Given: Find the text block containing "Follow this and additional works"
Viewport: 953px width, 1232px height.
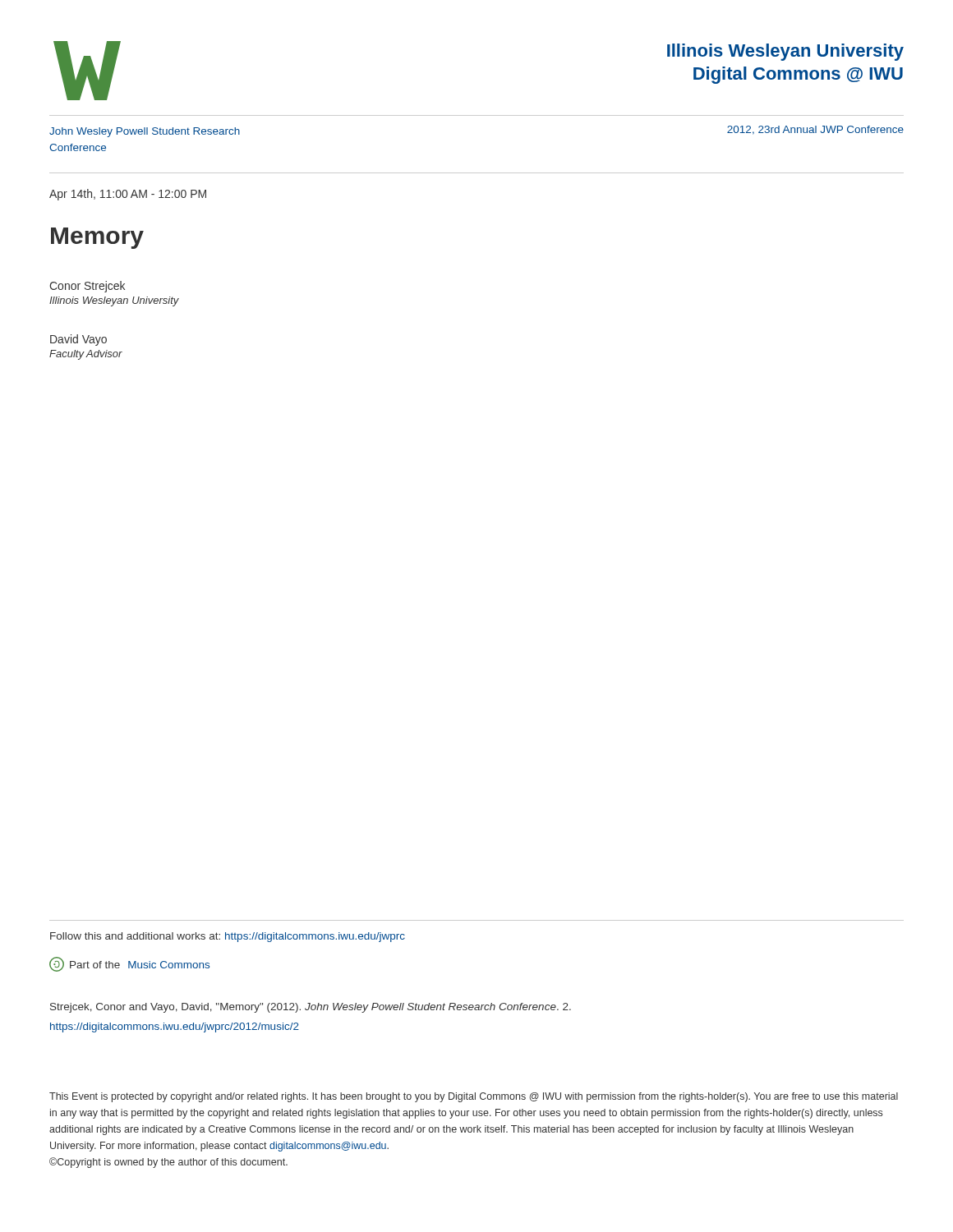Looking at the screenshot, I should 227,936.
